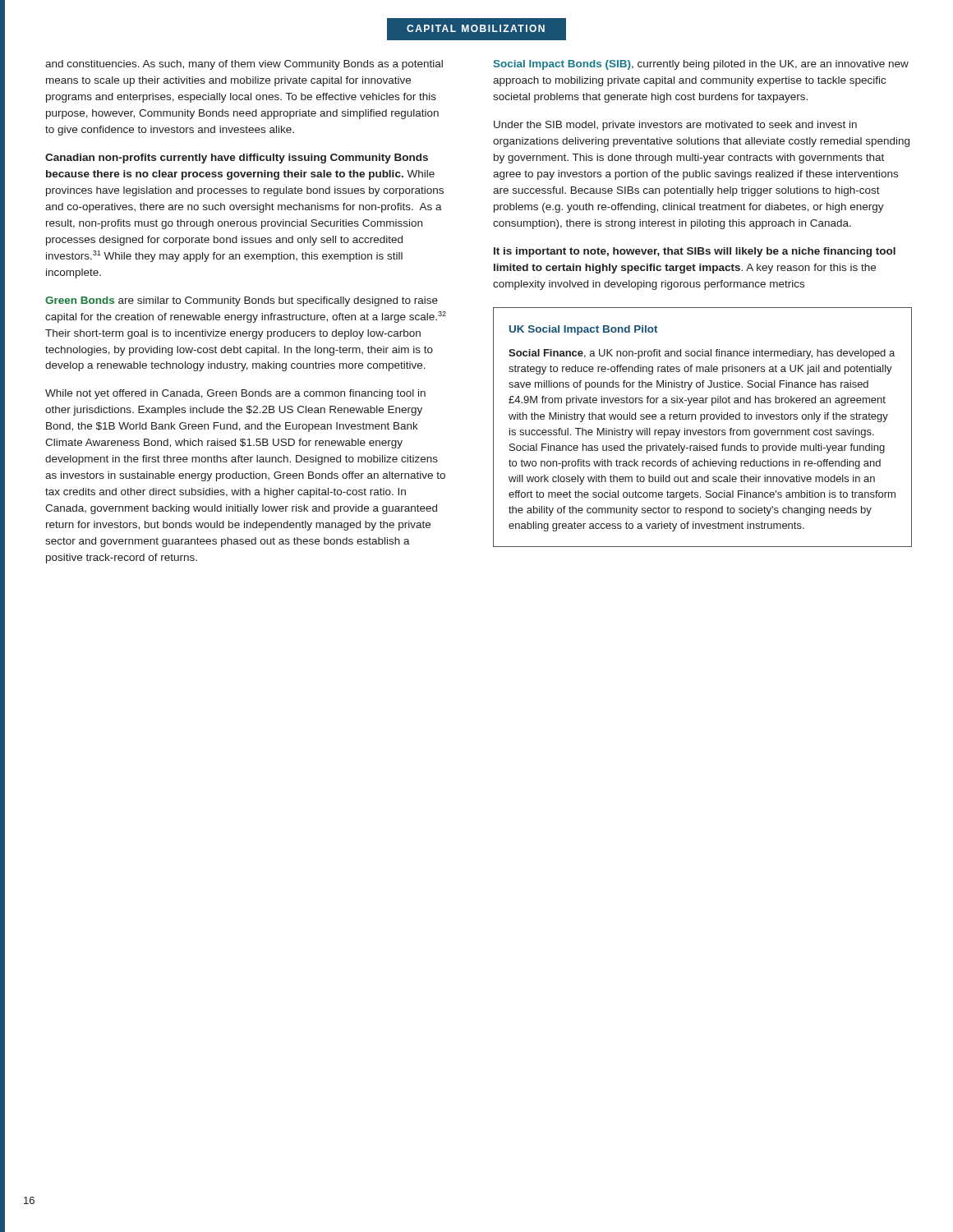This screenshot has width=953, height=1232.
Task: Locate the element starting "It is important to"
Action: (694, 267)
